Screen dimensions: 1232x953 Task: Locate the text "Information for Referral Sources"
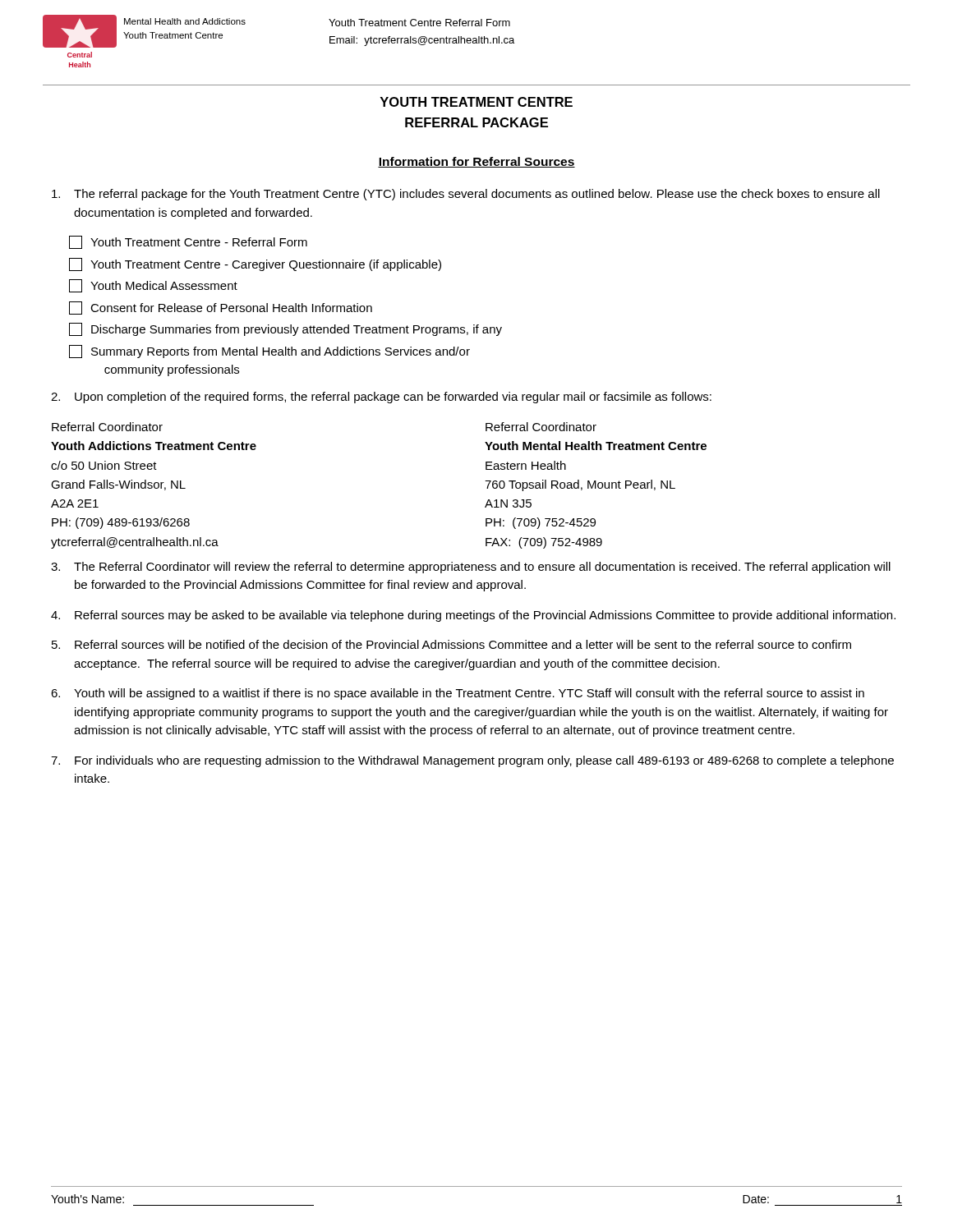476,161
